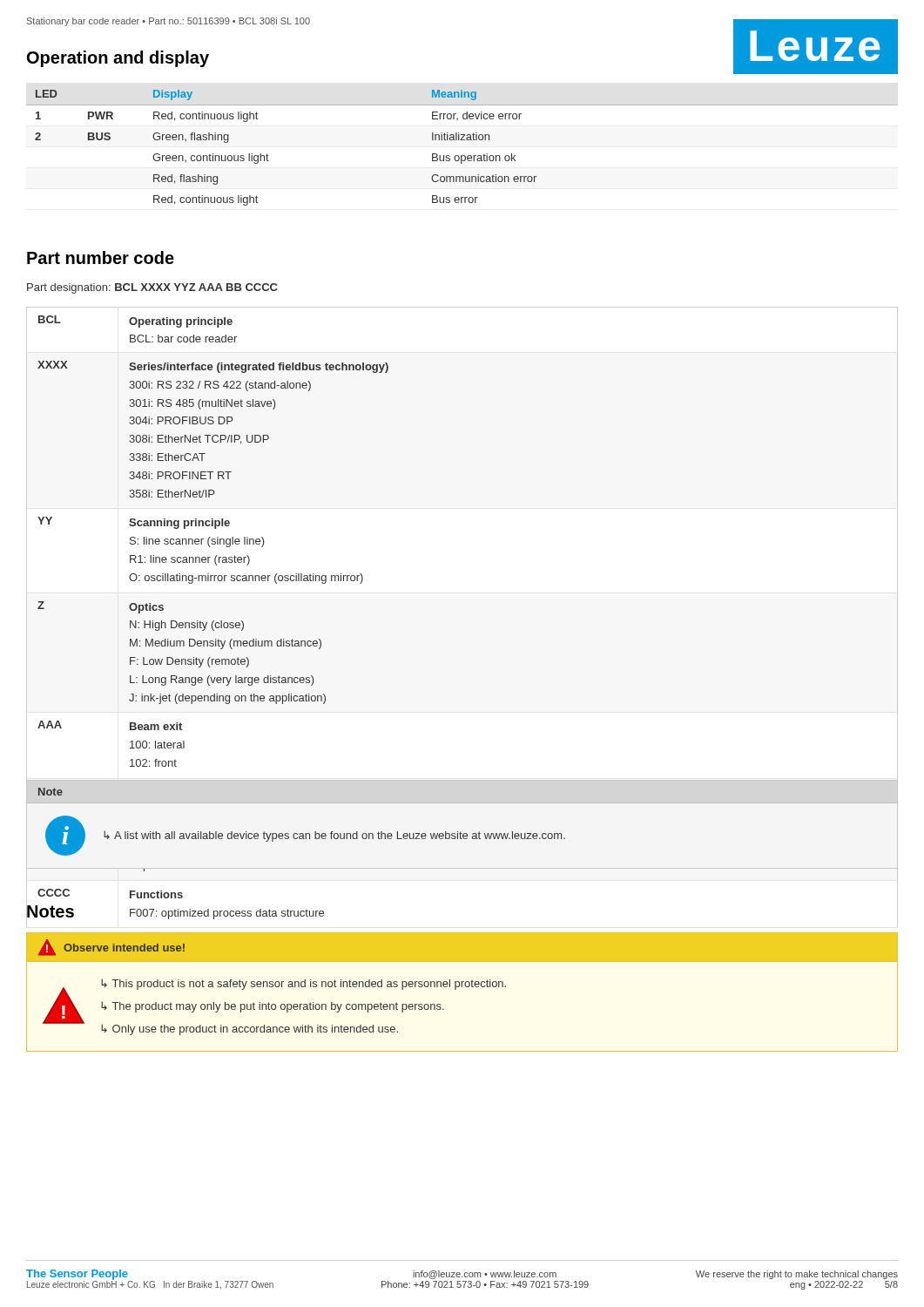
Task: Locate the text starting "Part number code"
Action: tap(100, 258)
